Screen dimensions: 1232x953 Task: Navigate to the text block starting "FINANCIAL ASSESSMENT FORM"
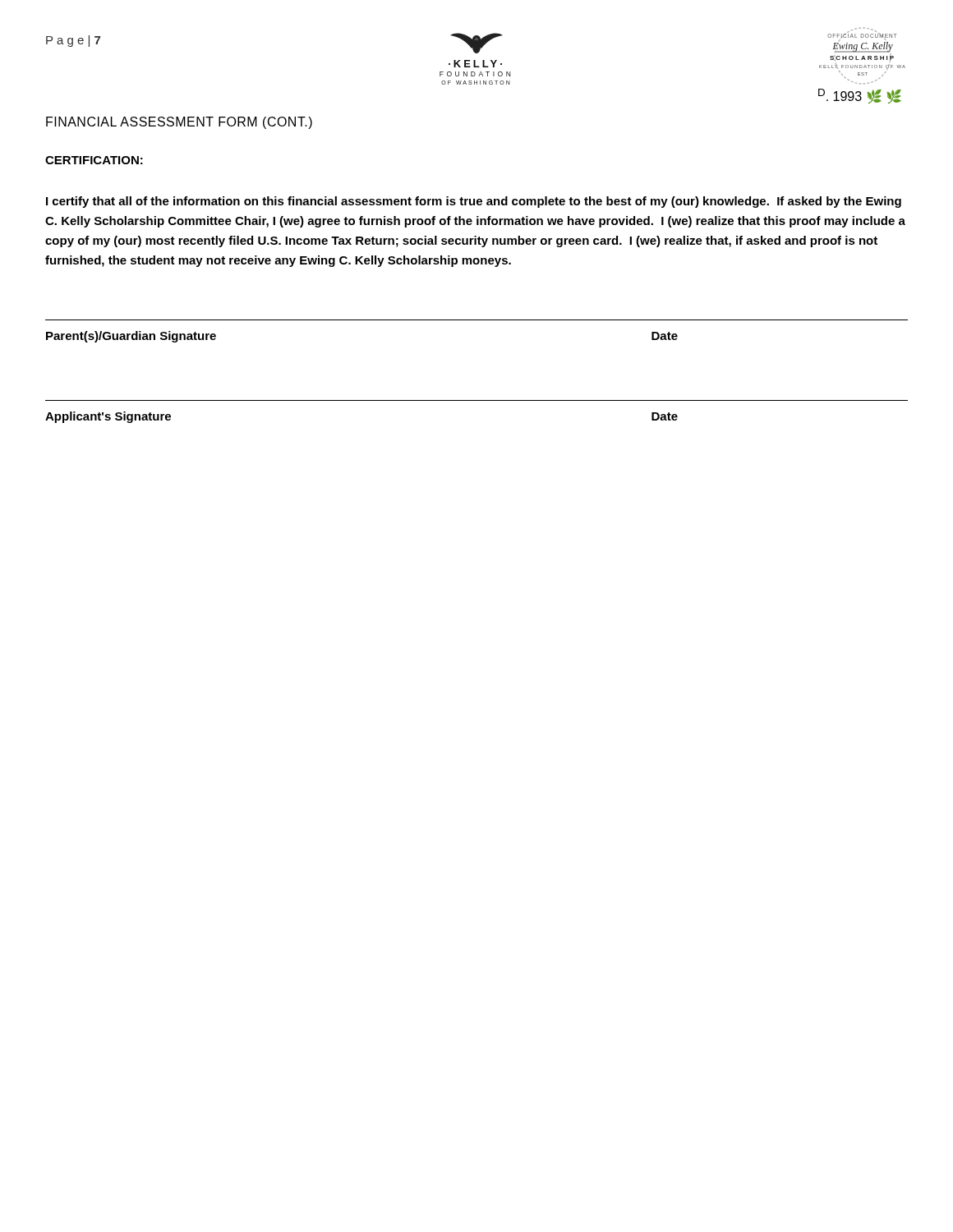pyautogui.click(x=179, y=122)
